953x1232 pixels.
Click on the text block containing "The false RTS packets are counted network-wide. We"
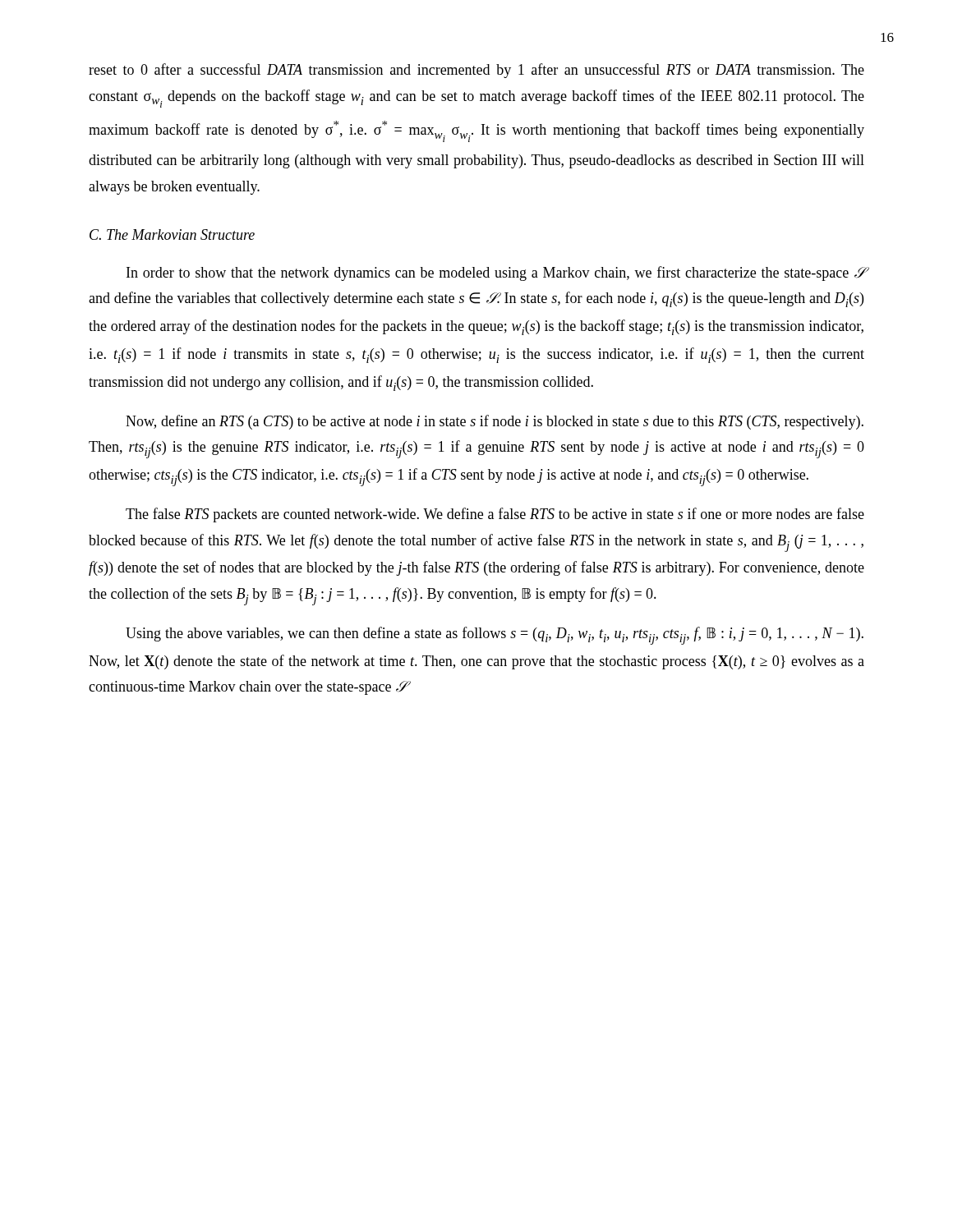click(476, 555)
